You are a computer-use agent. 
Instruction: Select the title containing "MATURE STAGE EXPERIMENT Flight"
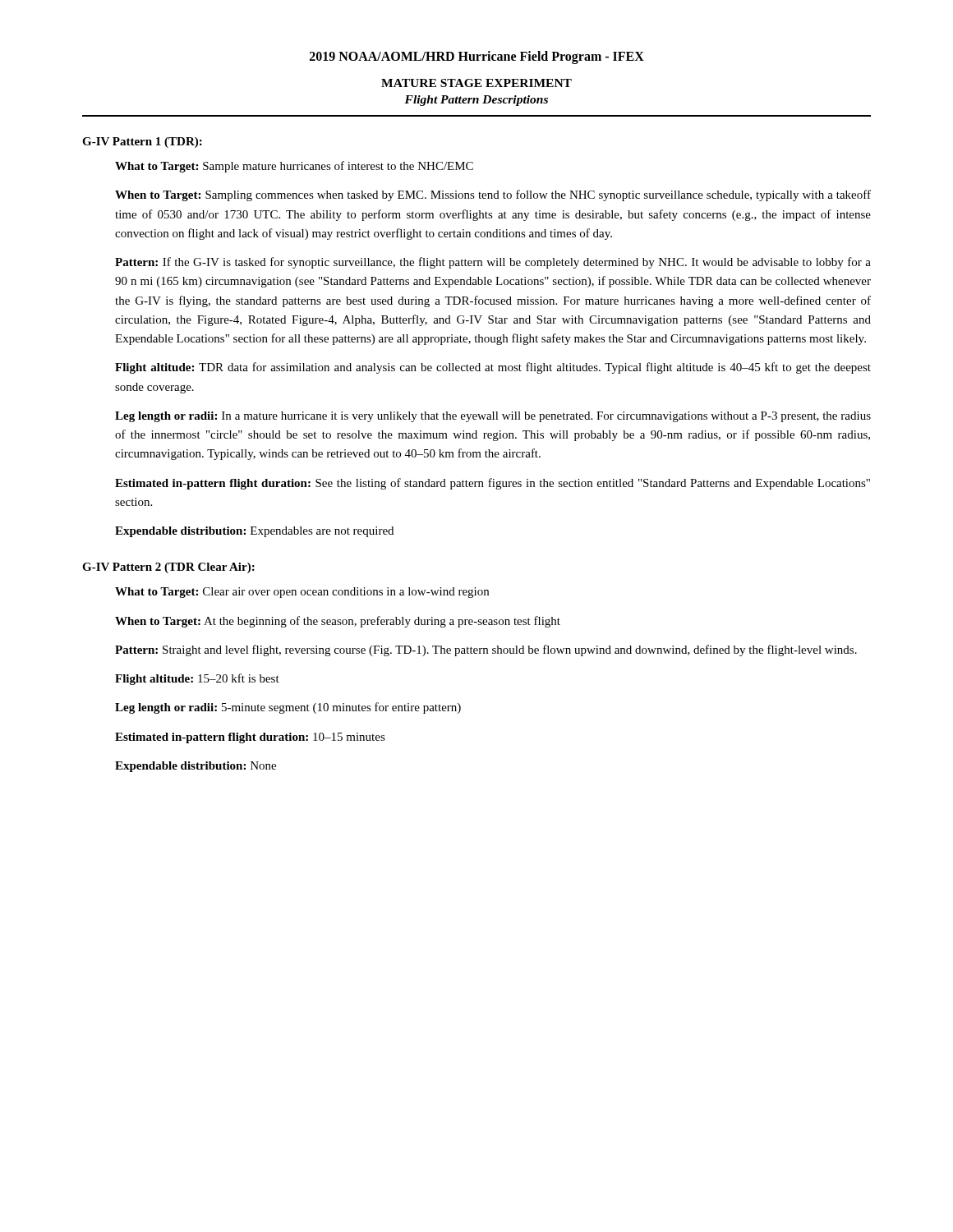[476, 91]
